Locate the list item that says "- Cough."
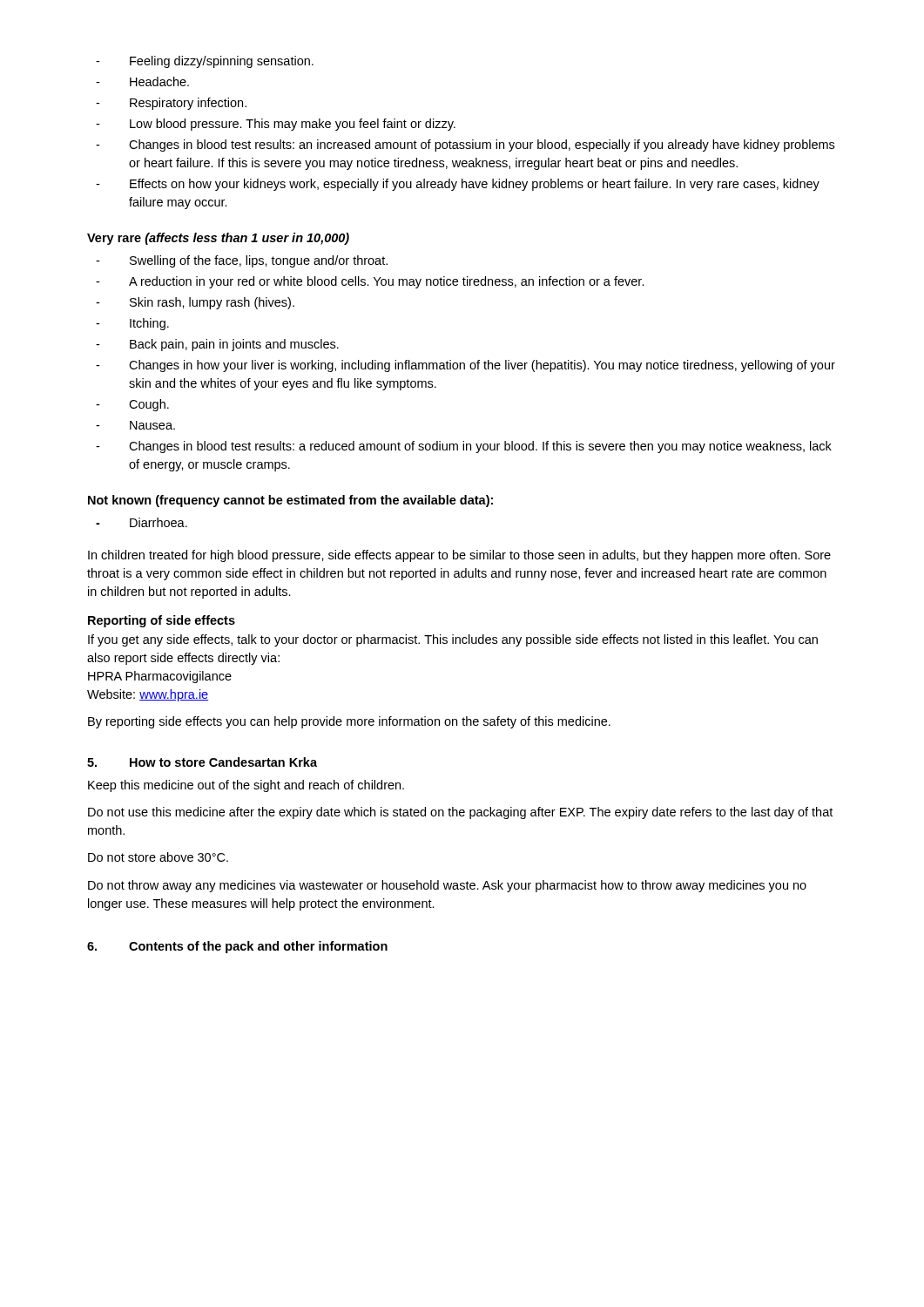Image resolution: width=924 pixels, height=1307 pixels. (x=132, y=405)
